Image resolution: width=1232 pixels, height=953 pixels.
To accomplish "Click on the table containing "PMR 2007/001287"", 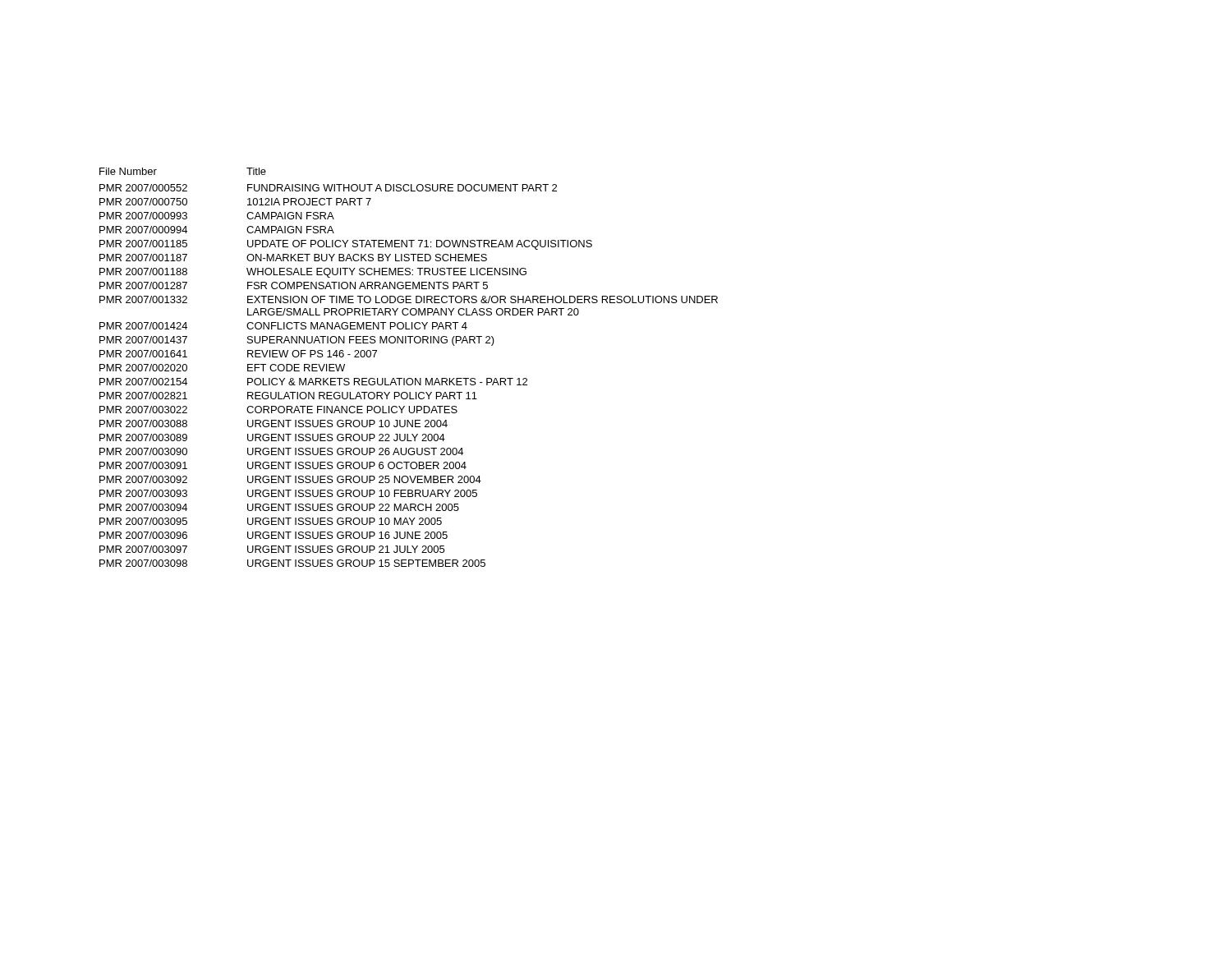I will click(x=501, y=367).
